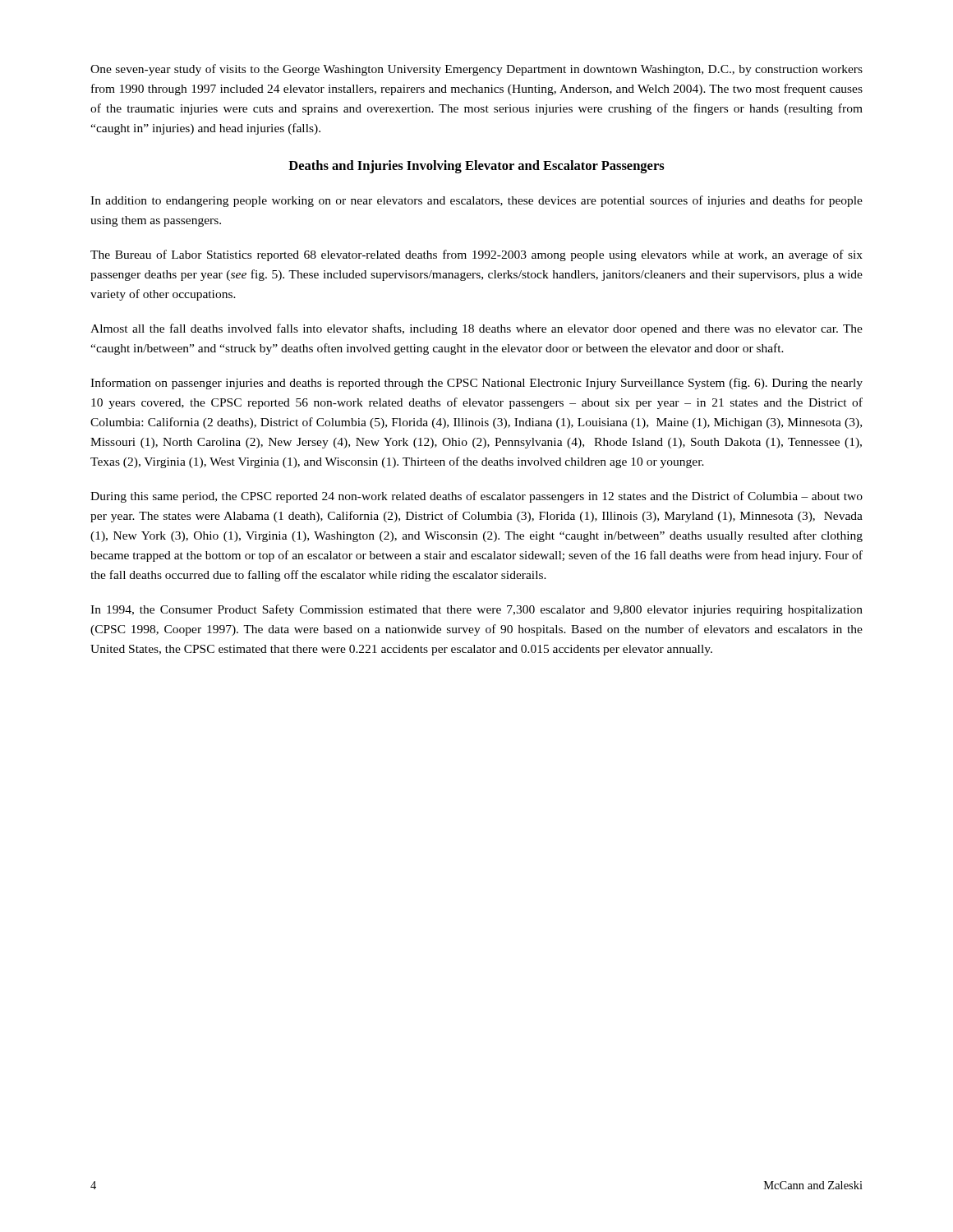
Task: Find the text block that reads "The Bureau of Labor Statistics reported"
Action: [x=476, y=274]
